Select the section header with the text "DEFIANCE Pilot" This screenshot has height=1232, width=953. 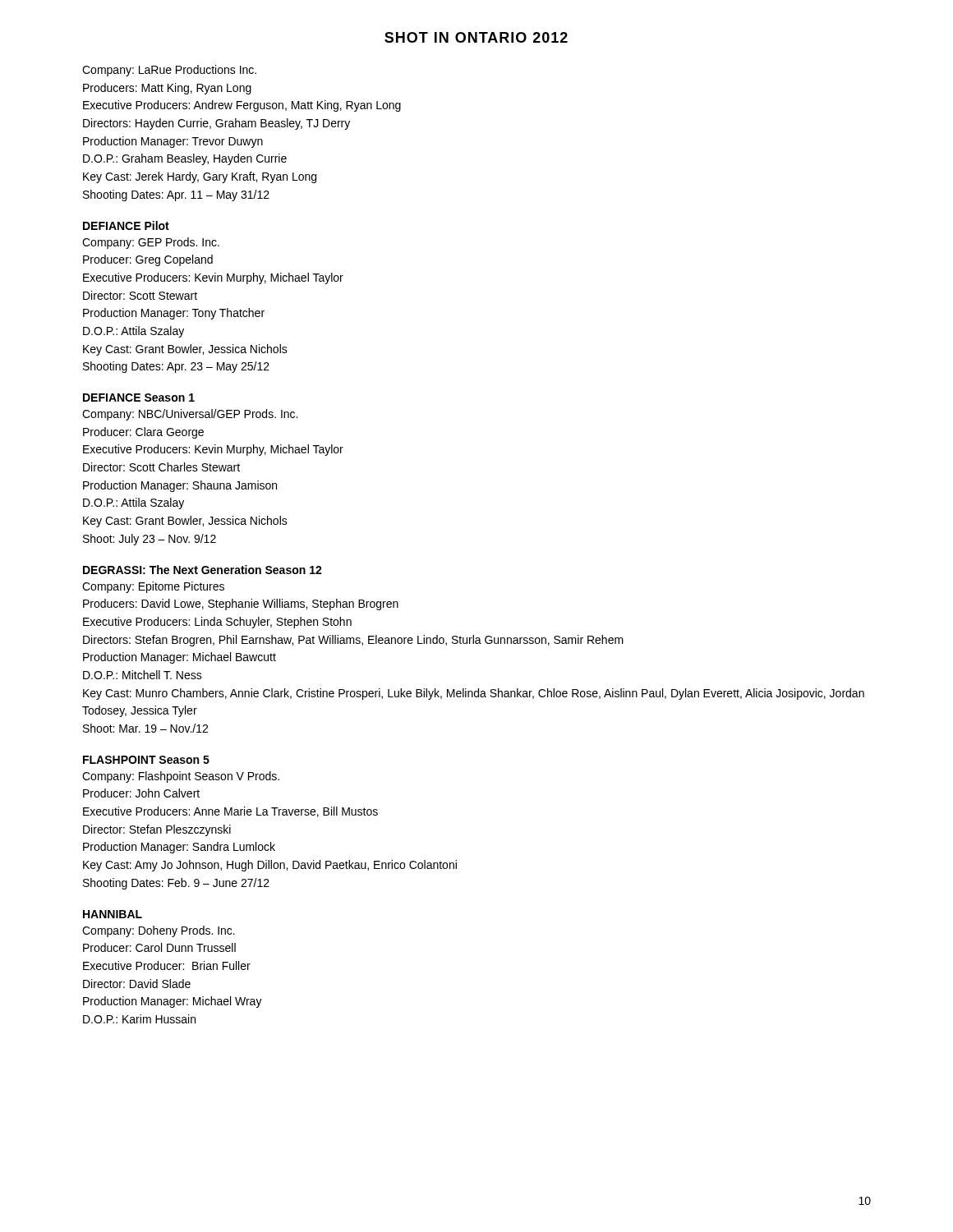(x=126, y=225)
